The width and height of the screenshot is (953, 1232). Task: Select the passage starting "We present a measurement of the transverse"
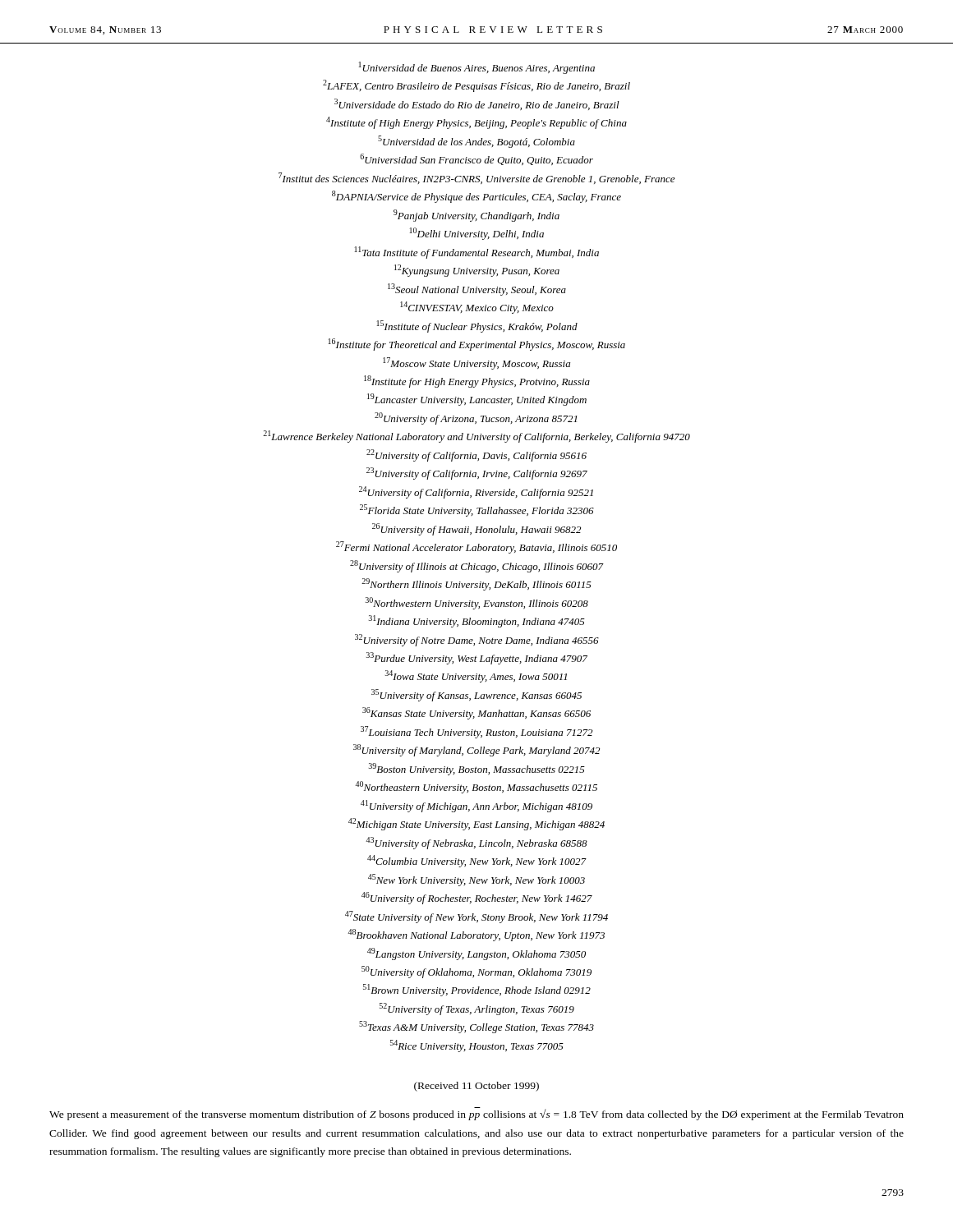476,1133
